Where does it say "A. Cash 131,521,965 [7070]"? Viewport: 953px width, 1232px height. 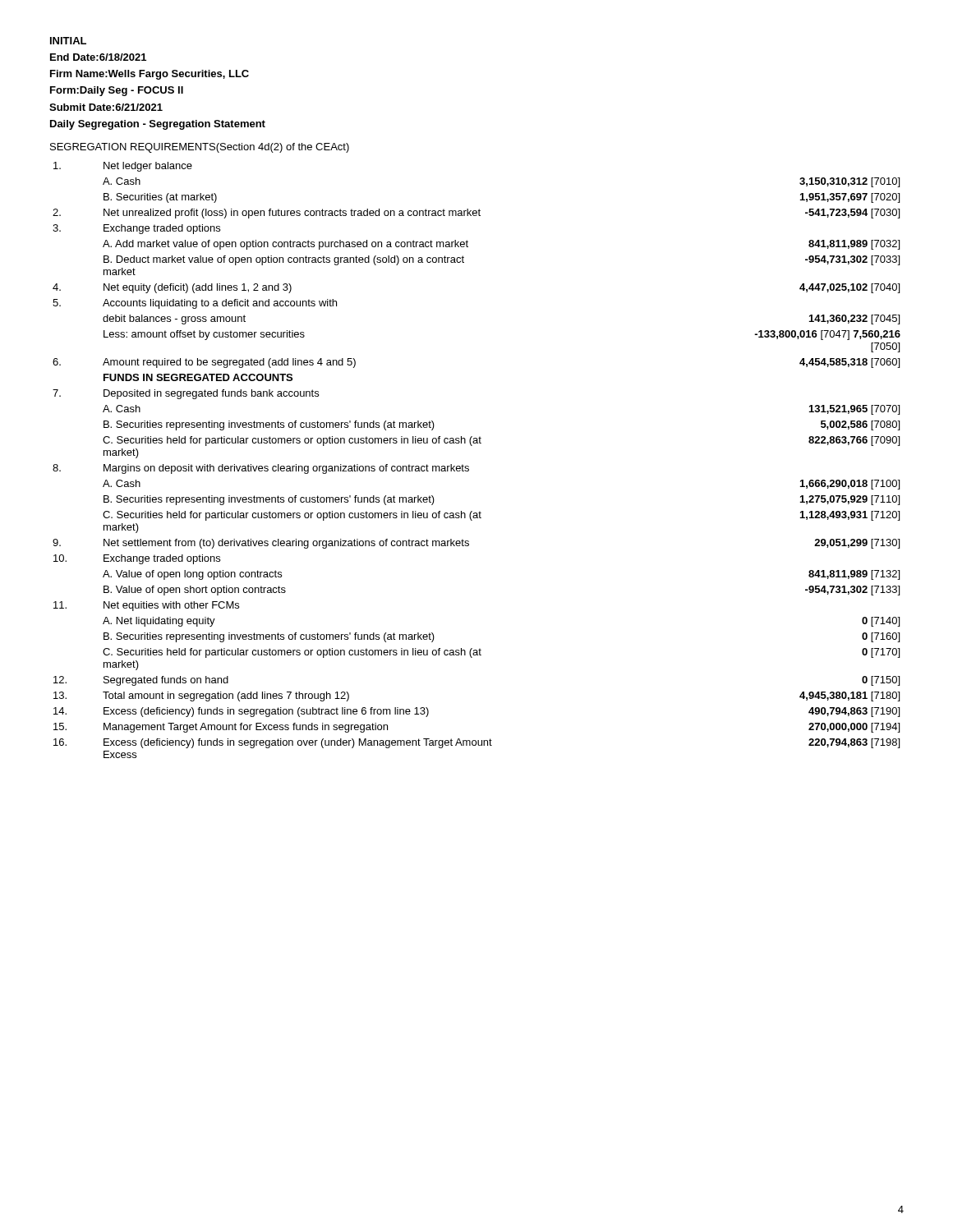click(x=119, y=411)
